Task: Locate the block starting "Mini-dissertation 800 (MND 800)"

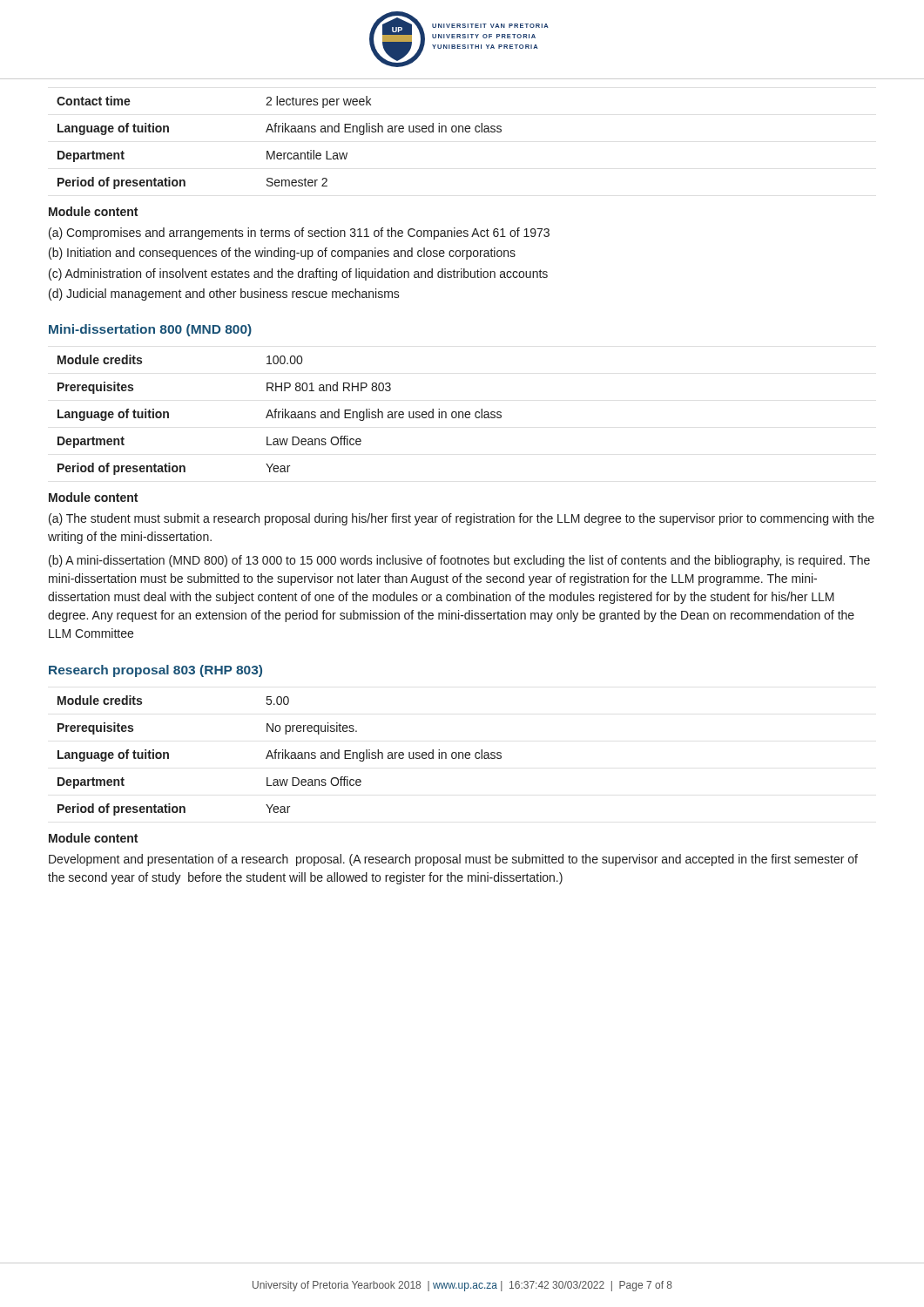Action: click(150, 329)
